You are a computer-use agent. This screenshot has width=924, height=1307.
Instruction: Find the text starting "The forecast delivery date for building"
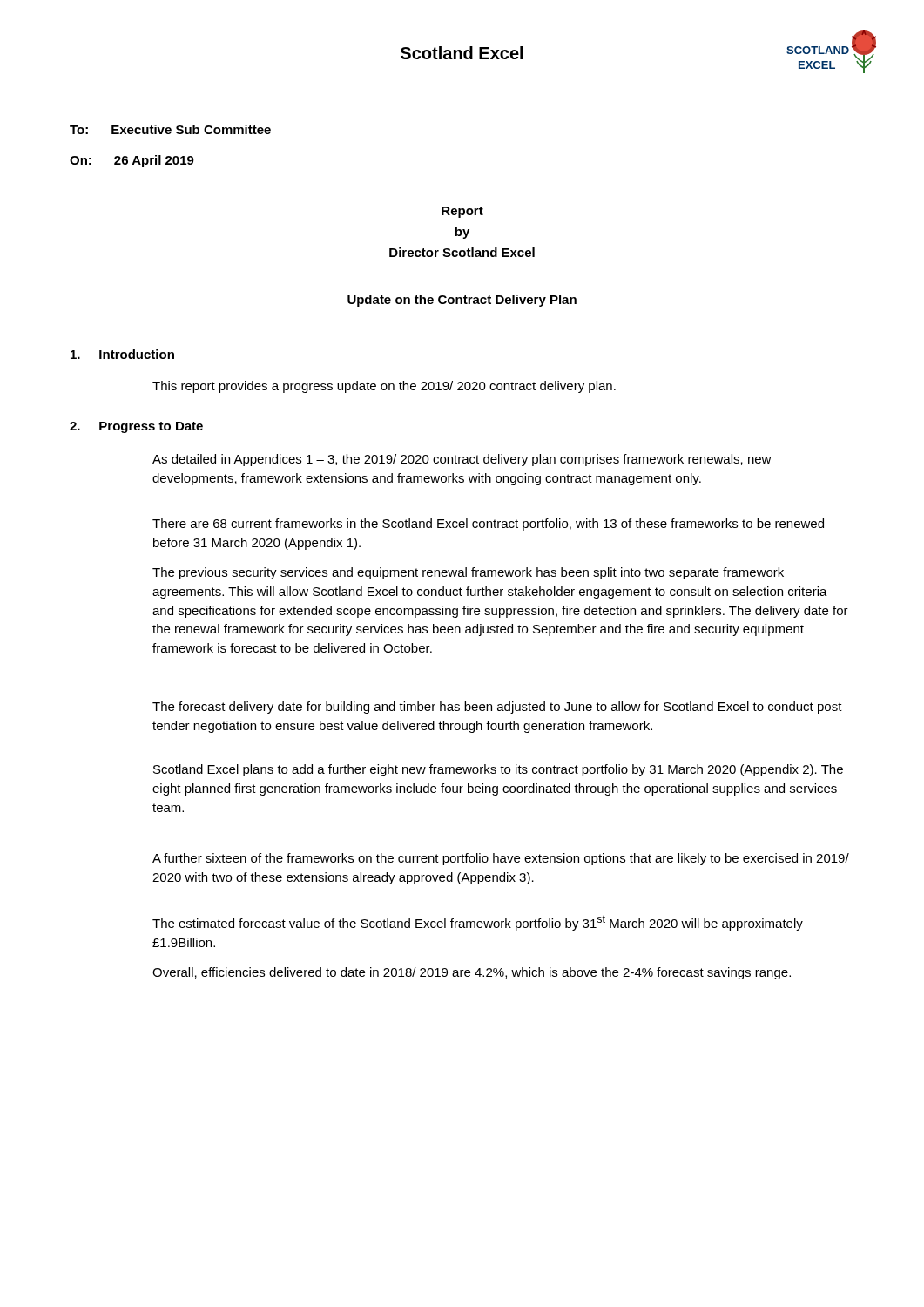click(501, 716)
